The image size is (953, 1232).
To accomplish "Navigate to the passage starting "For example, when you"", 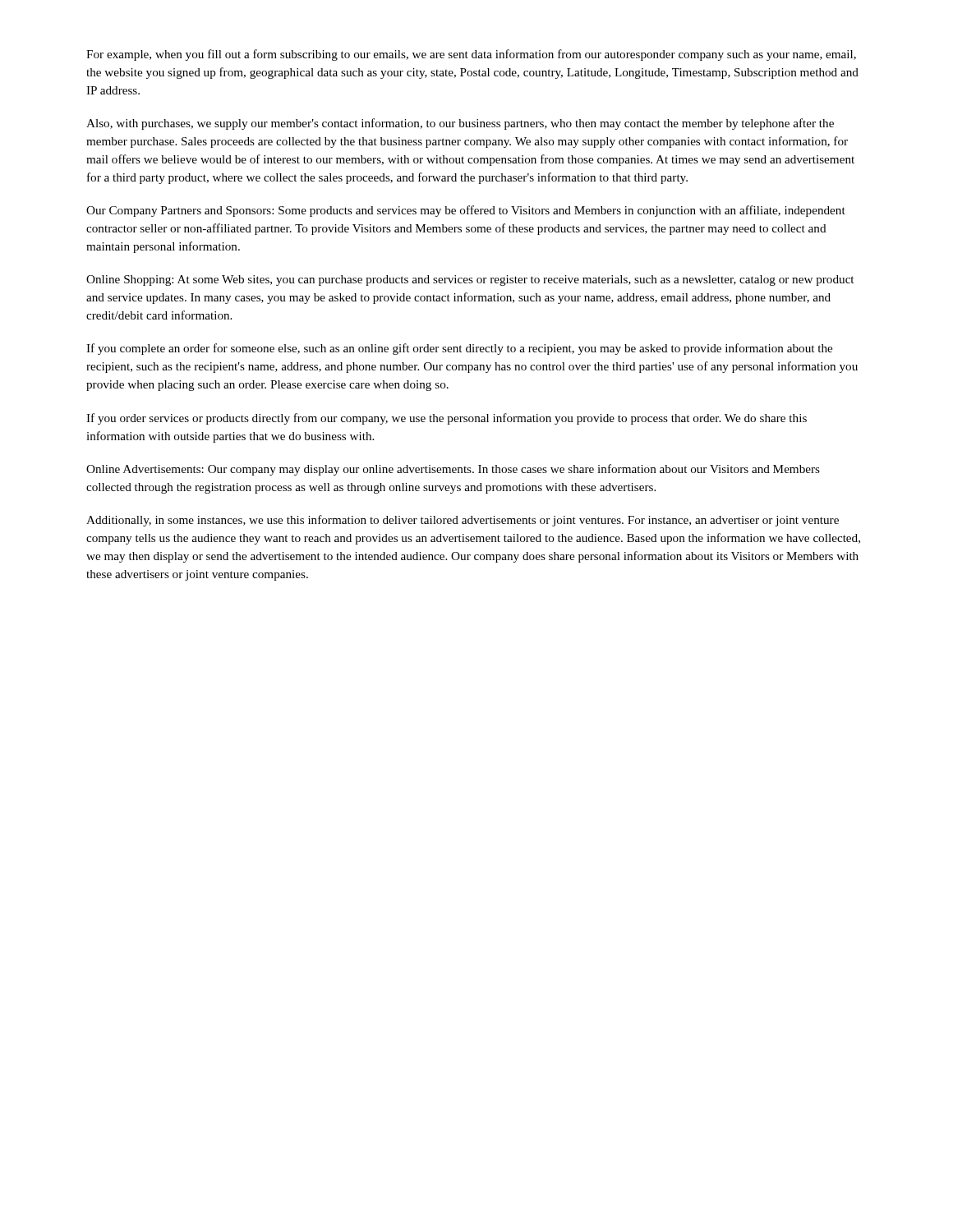I will [472, 72].
